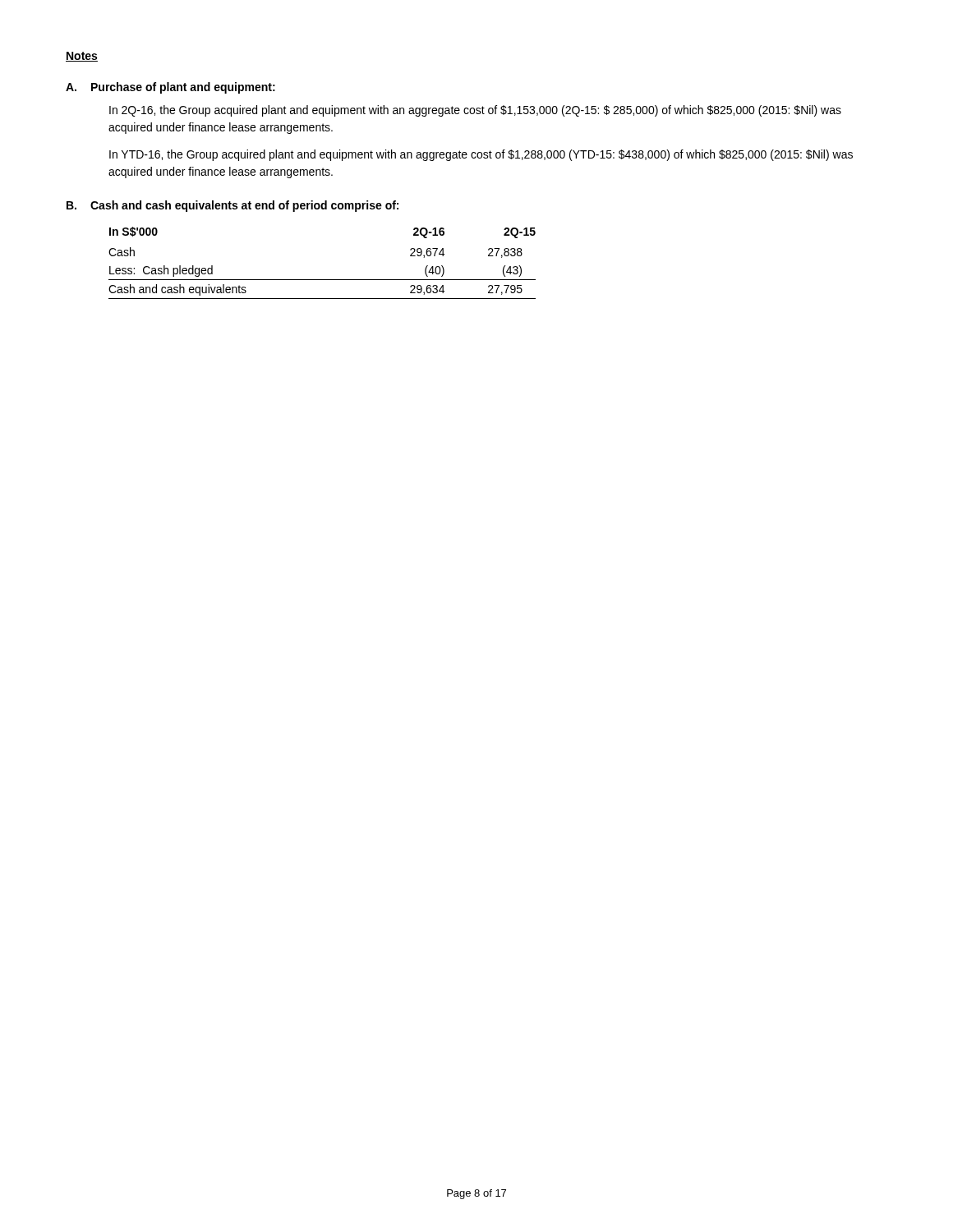Viewport: 953px width, 1232px height.
Task: Point to the block starting "Purchase of plant and equipment:"
Action: (x=183, y=87)
